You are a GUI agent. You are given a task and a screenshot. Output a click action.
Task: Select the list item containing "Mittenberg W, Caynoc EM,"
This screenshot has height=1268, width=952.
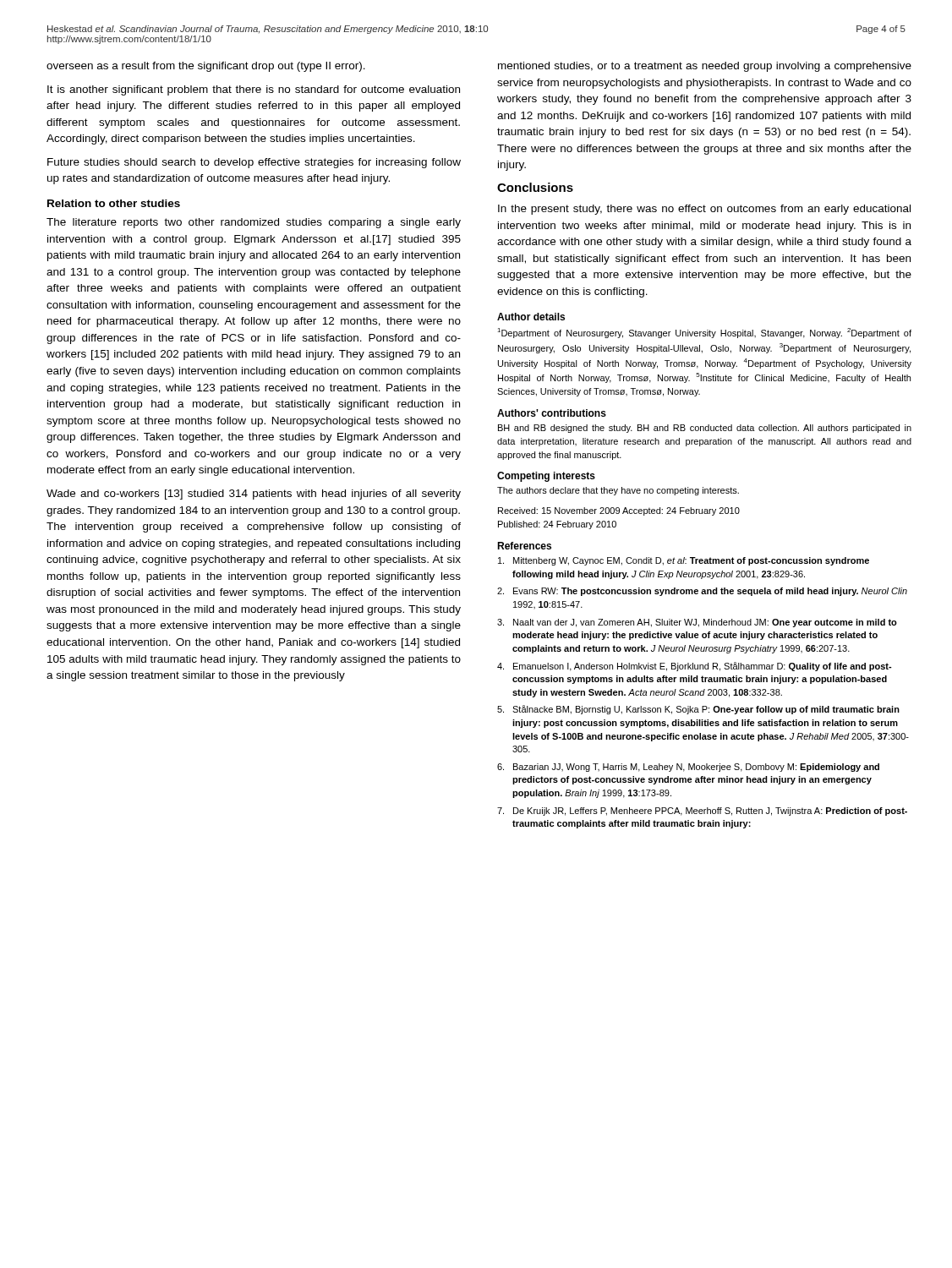coord(704,568)
